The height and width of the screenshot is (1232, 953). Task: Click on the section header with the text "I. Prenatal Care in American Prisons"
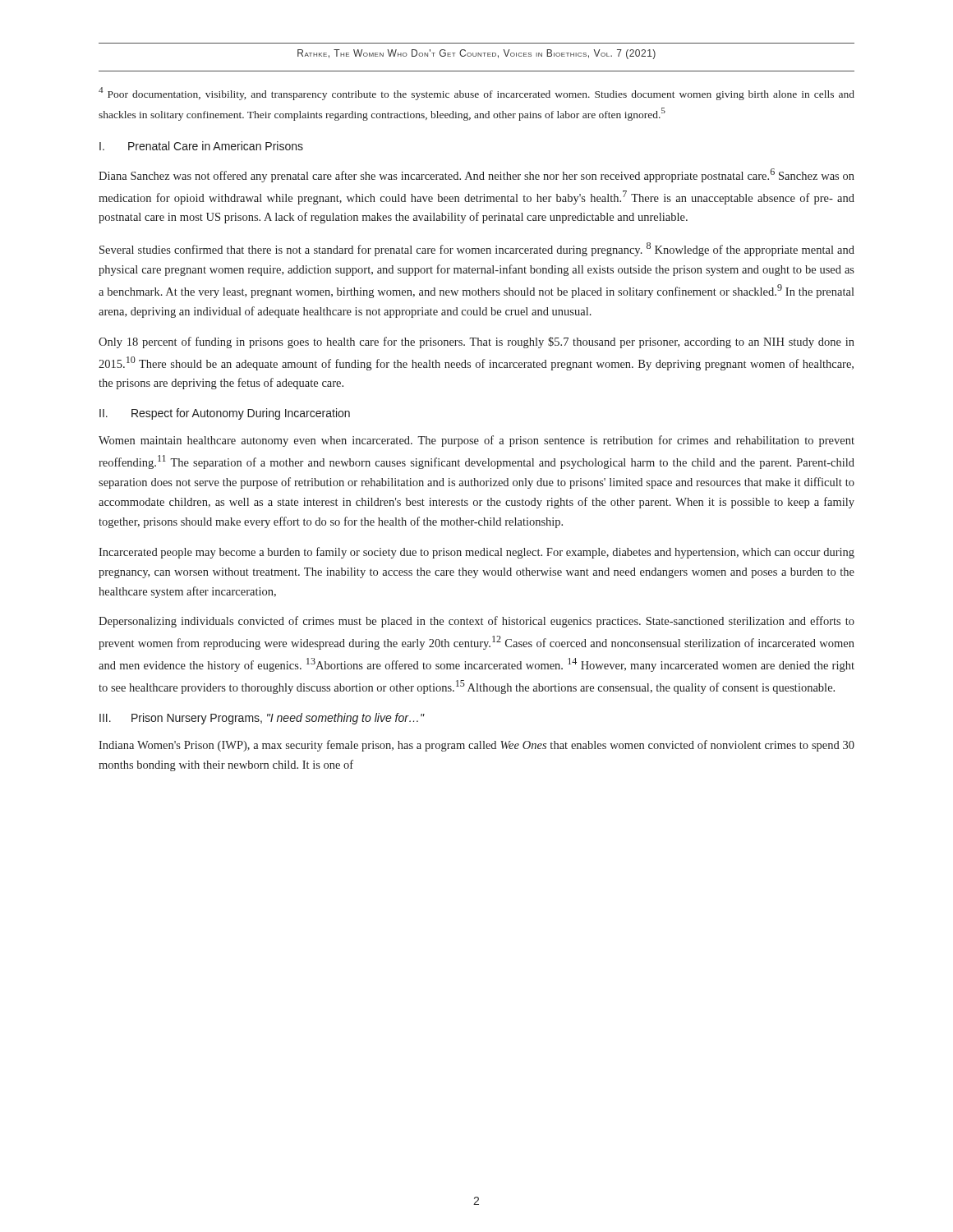point(201,146)
